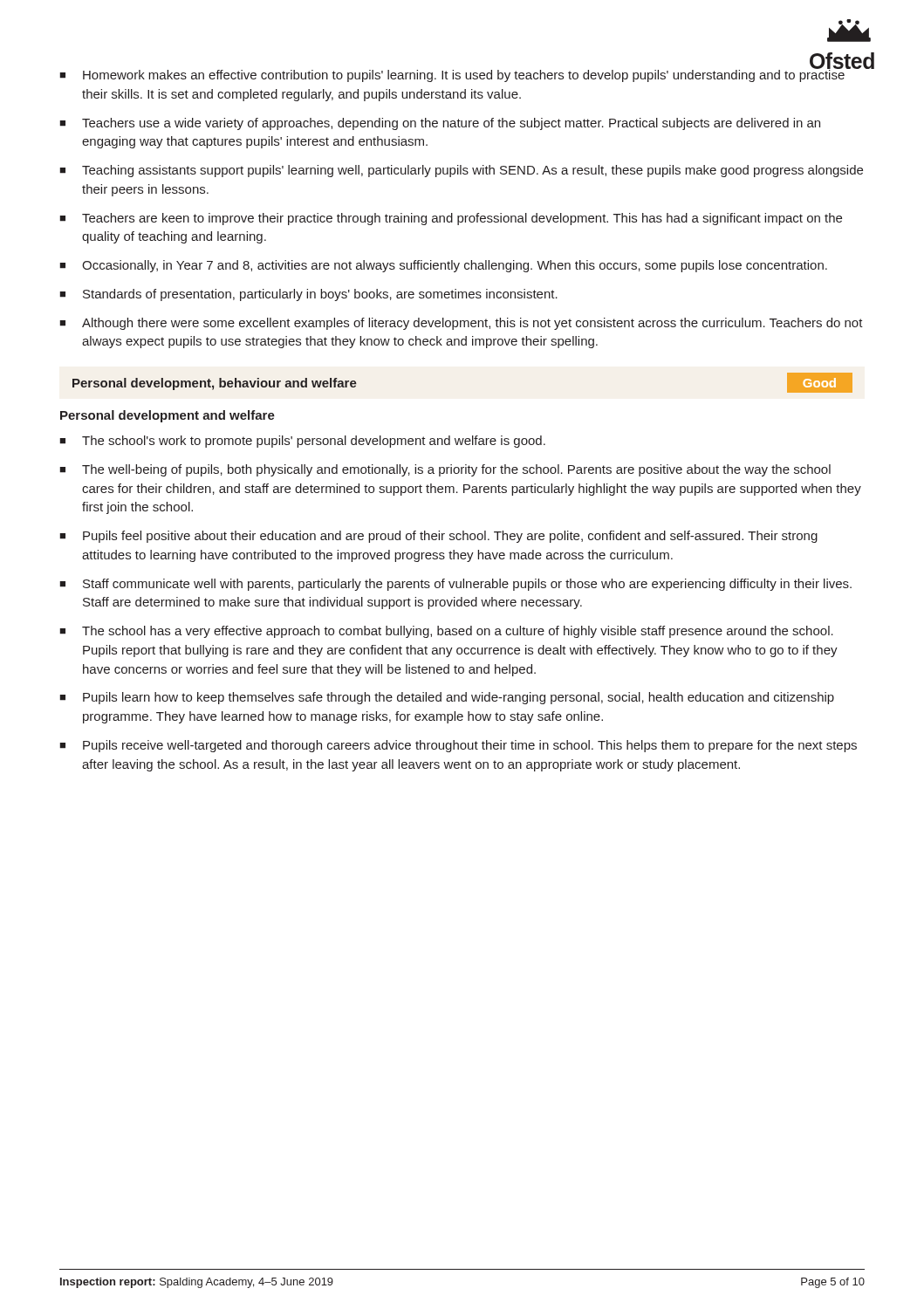Locate the logo
This screenshot has height=1309, width=924.
coord(847,49)
